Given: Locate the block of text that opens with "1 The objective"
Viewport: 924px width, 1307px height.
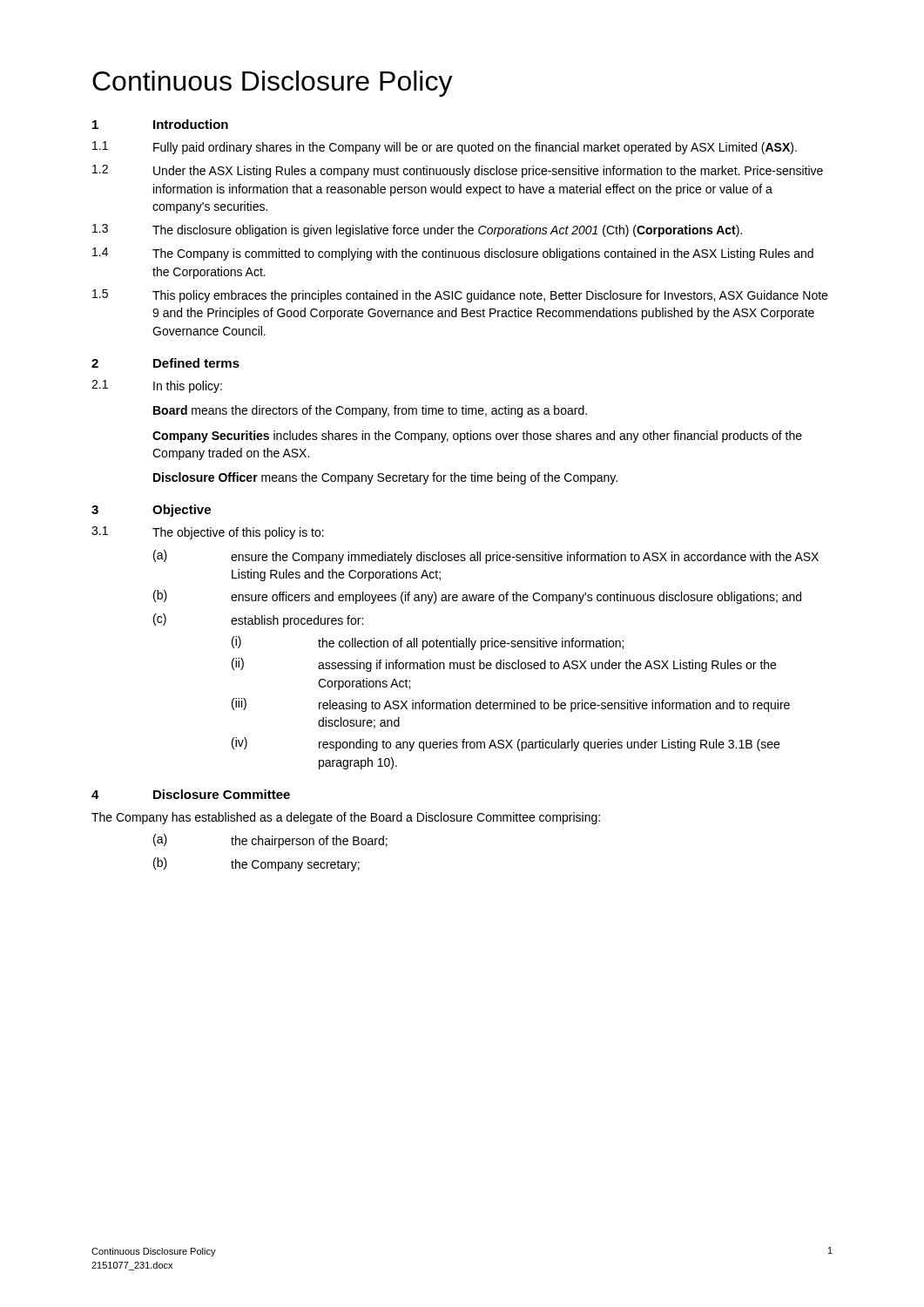Looking at the screenshot, I should tap(208, 533).
